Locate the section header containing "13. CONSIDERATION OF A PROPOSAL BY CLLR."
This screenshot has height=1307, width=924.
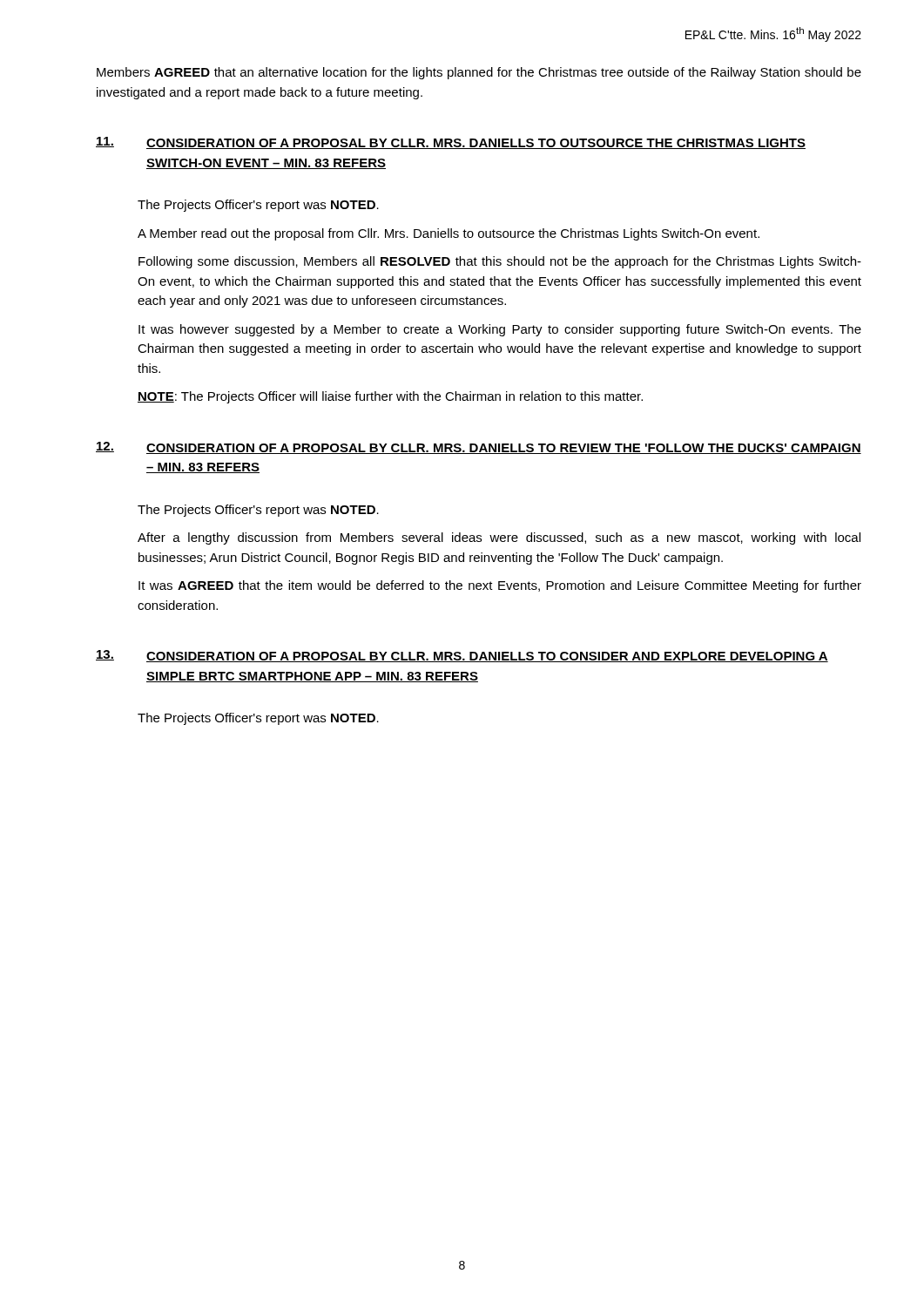click(x=479, y=666)
